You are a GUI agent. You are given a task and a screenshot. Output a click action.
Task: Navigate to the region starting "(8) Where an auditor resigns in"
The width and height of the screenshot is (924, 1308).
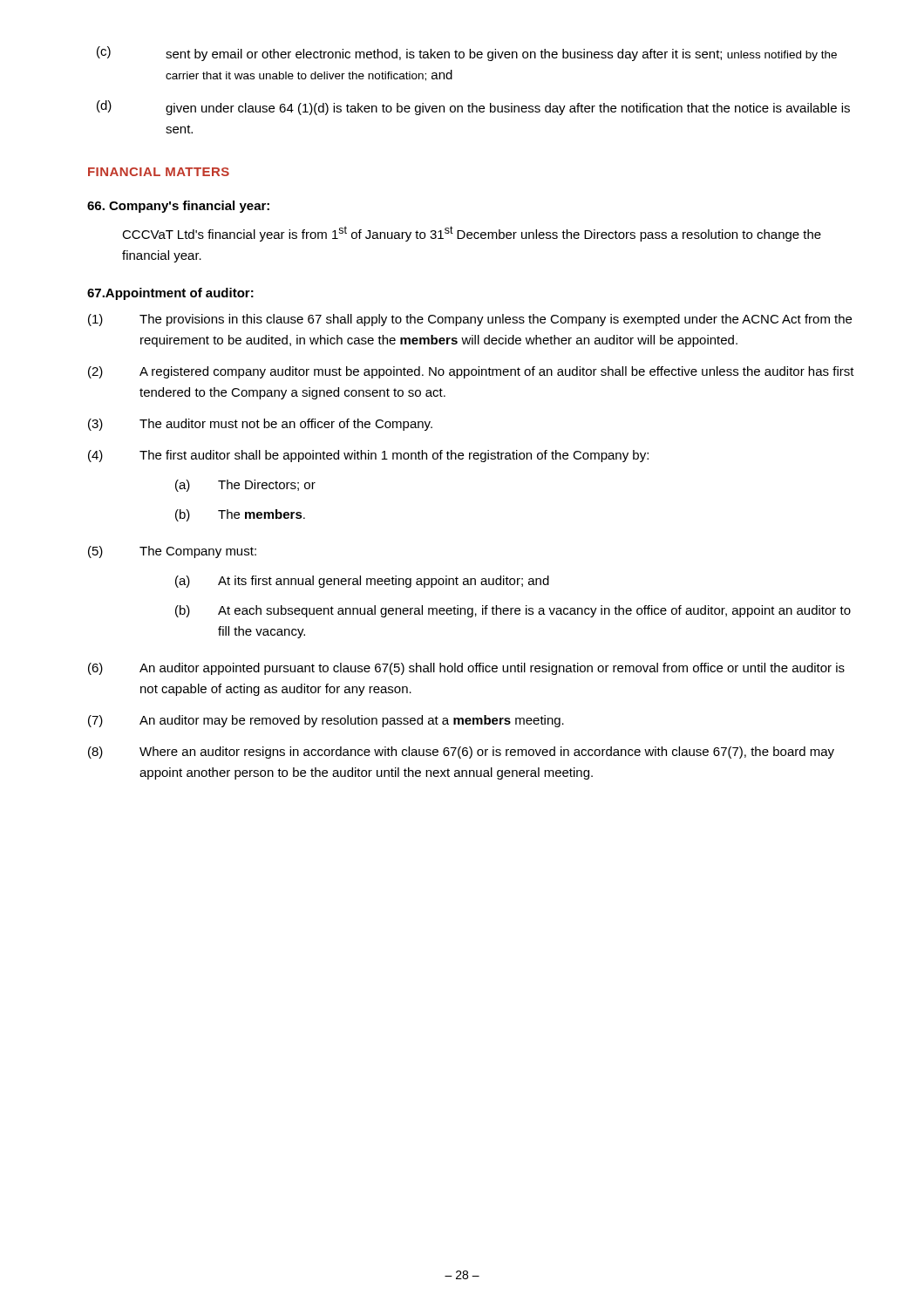click(471, 762)
